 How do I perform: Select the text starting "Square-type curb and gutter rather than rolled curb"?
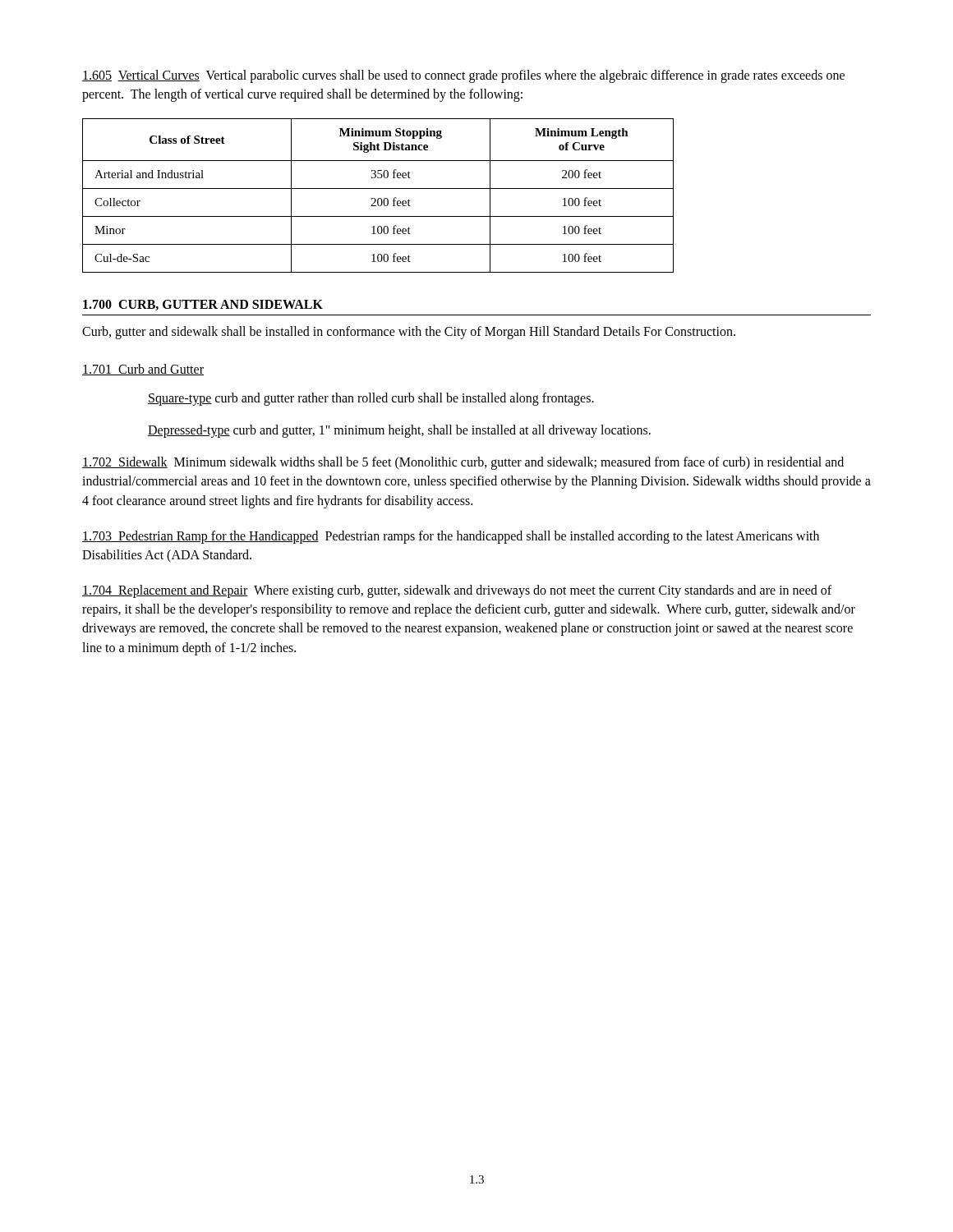click(x=371, y=398)
